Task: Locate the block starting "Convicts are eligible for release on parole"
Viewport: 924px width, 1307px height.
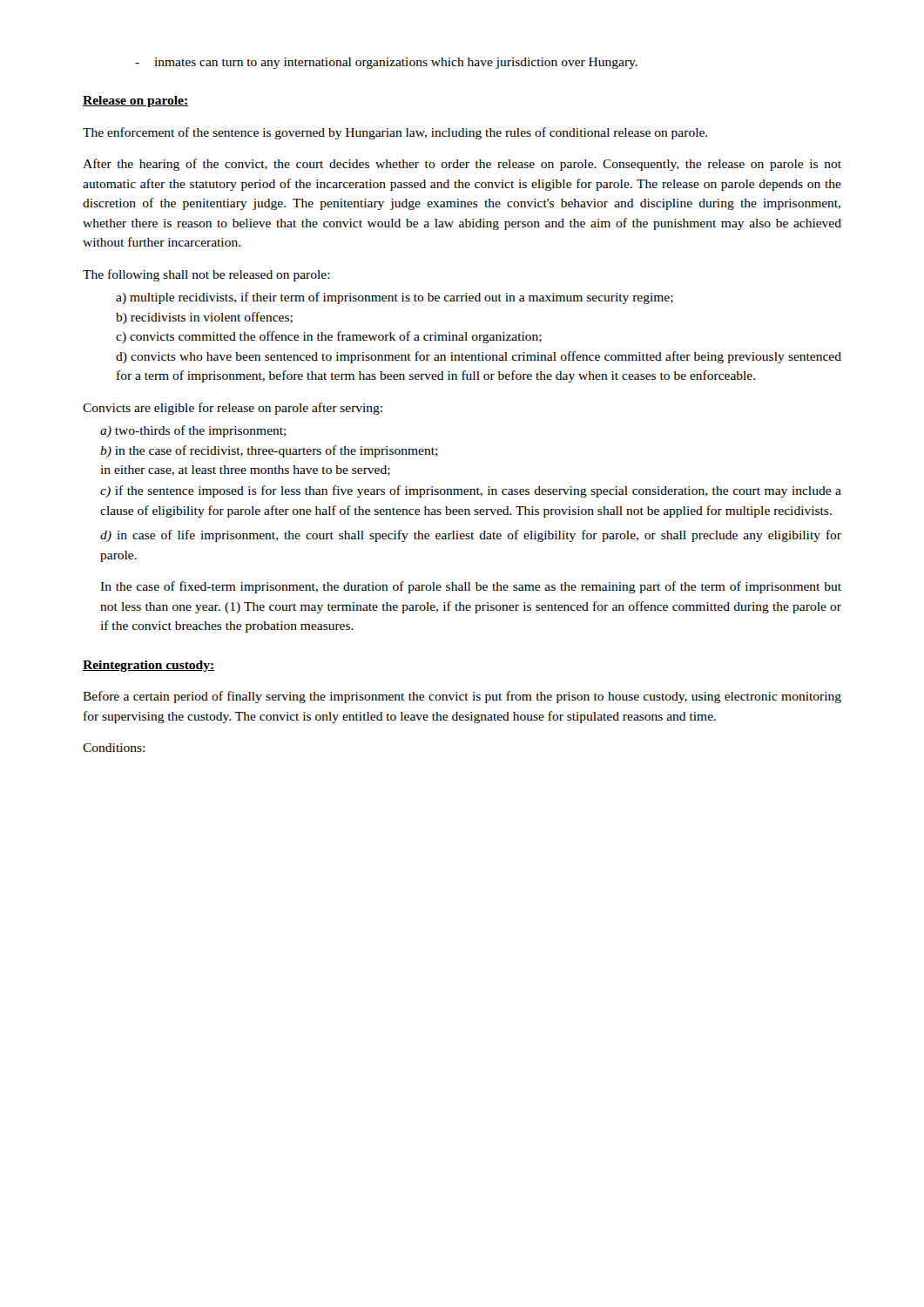Action: coord(233,409)
